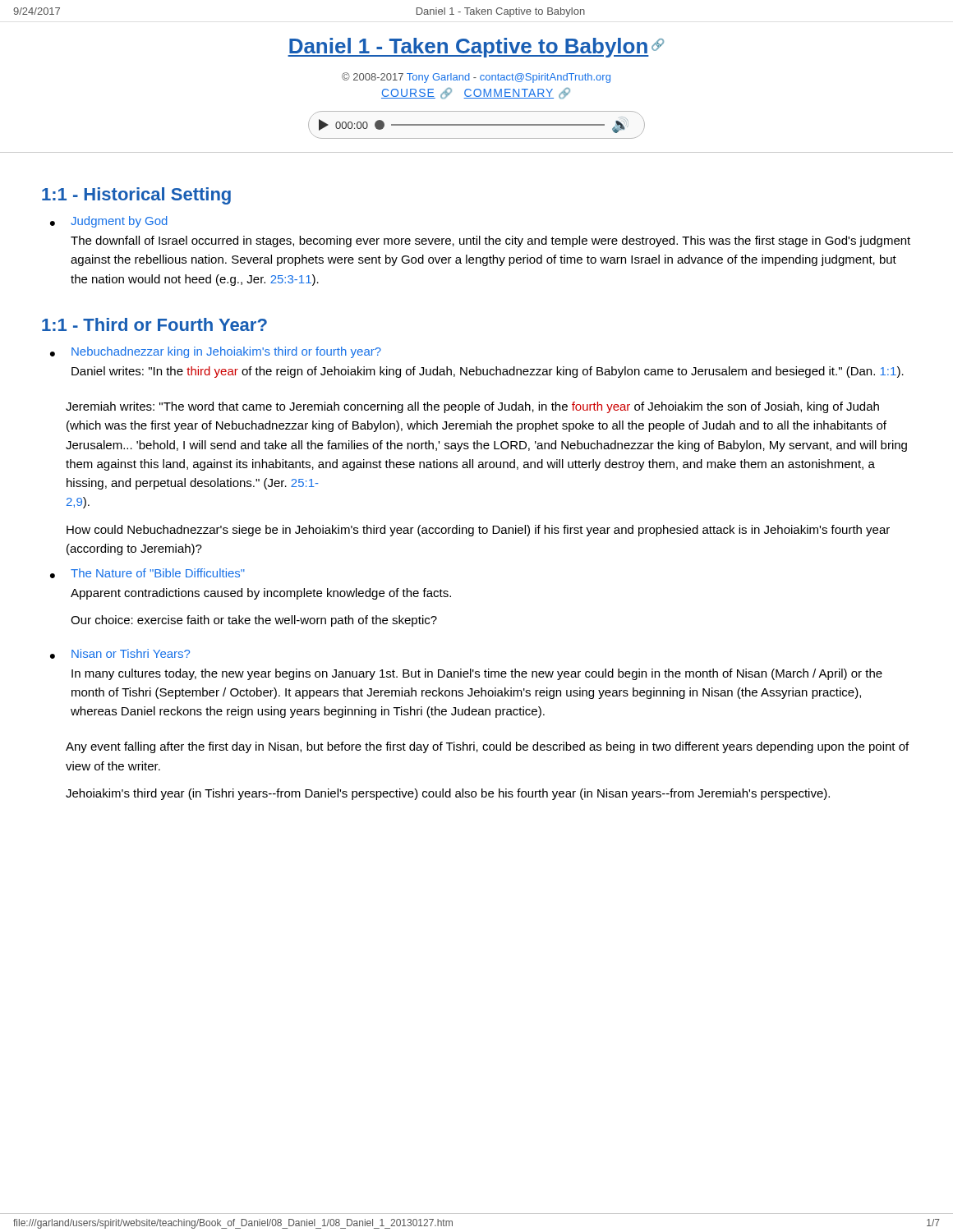
Task: Click on the title containing "Daniel 1 - Taken Captive to"
Action: pyautogui.click(x=476, y=46)
